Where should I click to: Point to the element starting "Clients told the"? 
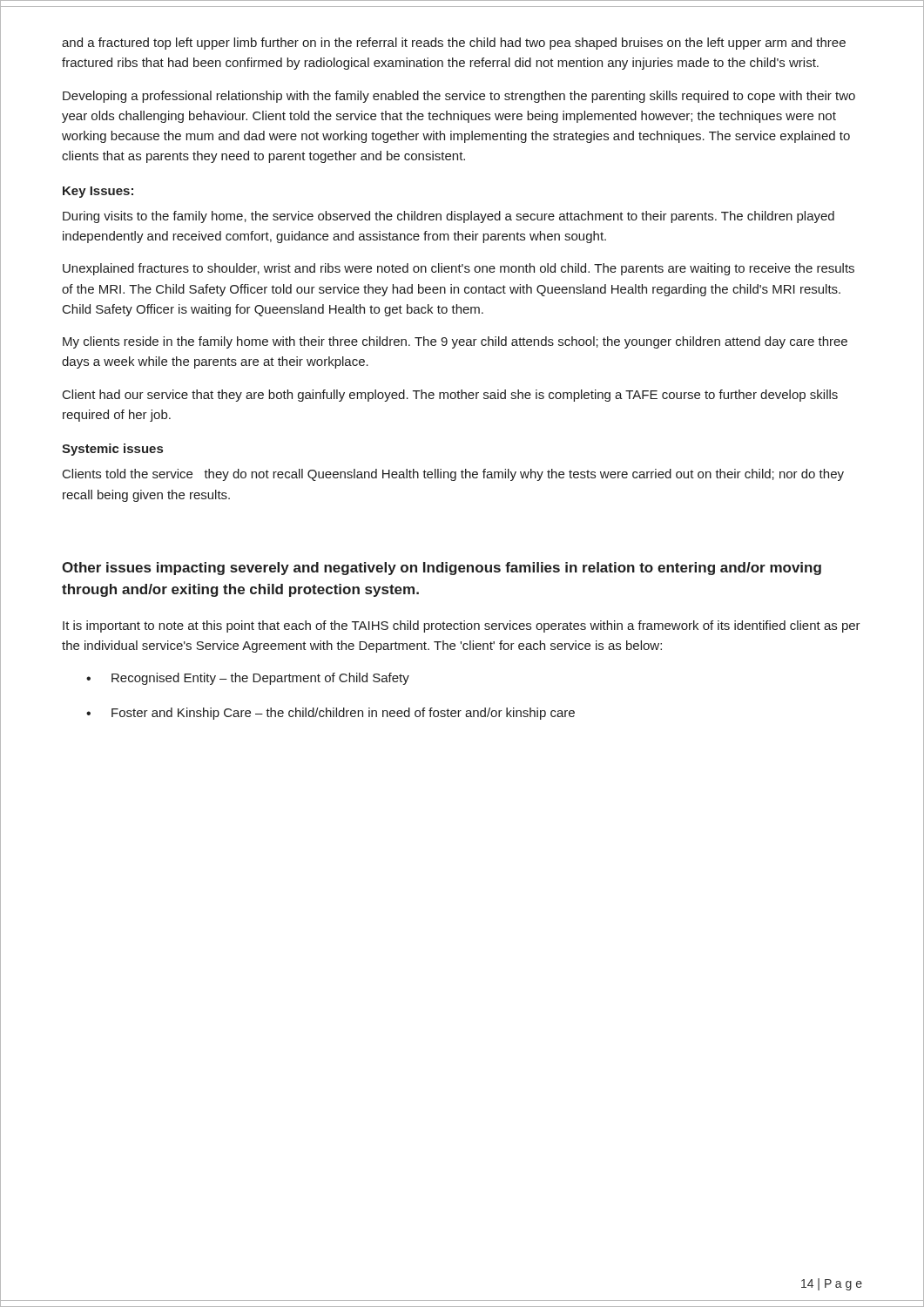[453, 484]
